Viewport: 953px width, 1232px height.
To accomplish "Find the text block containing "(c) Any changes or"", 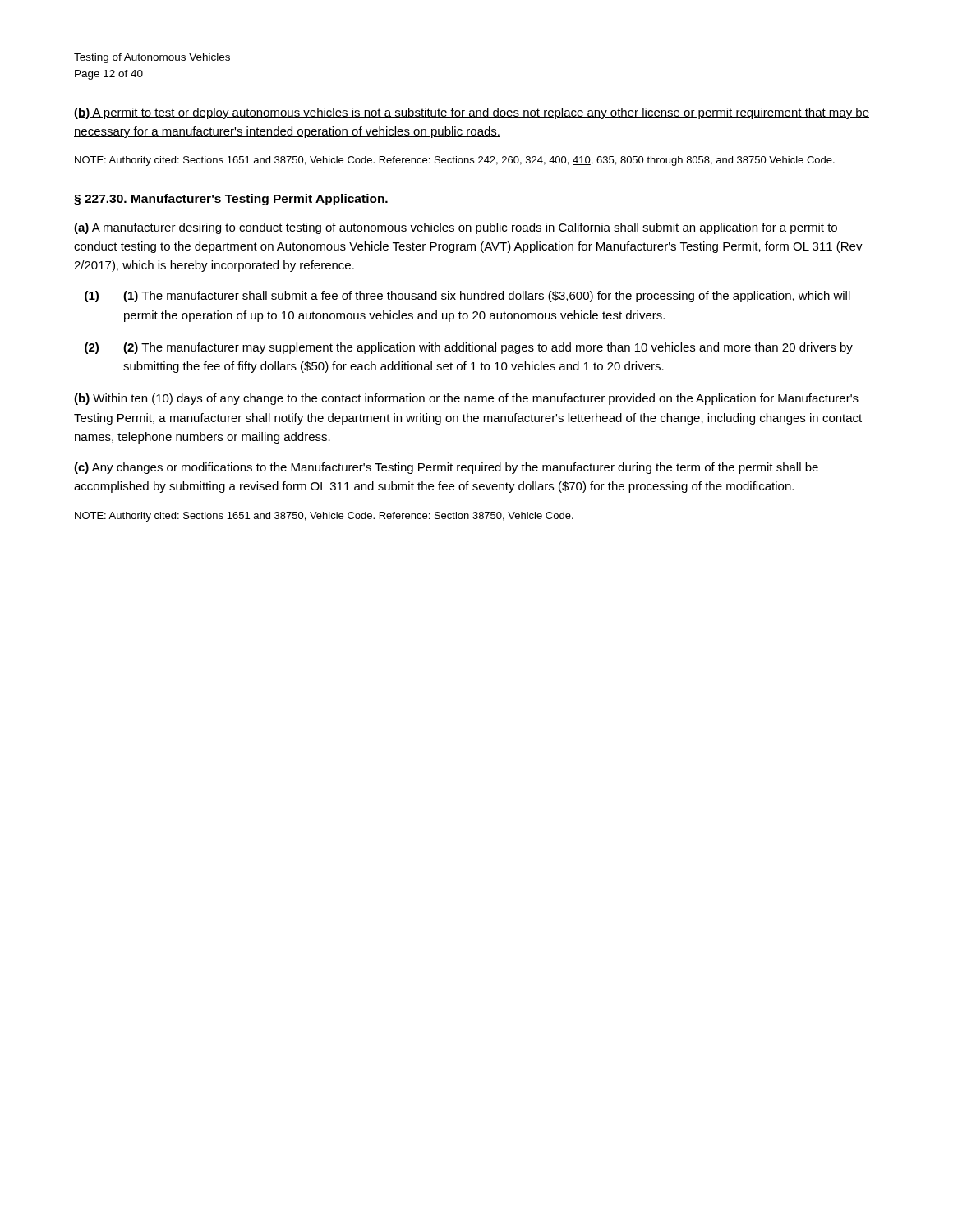I will click(x=446, y=476).
